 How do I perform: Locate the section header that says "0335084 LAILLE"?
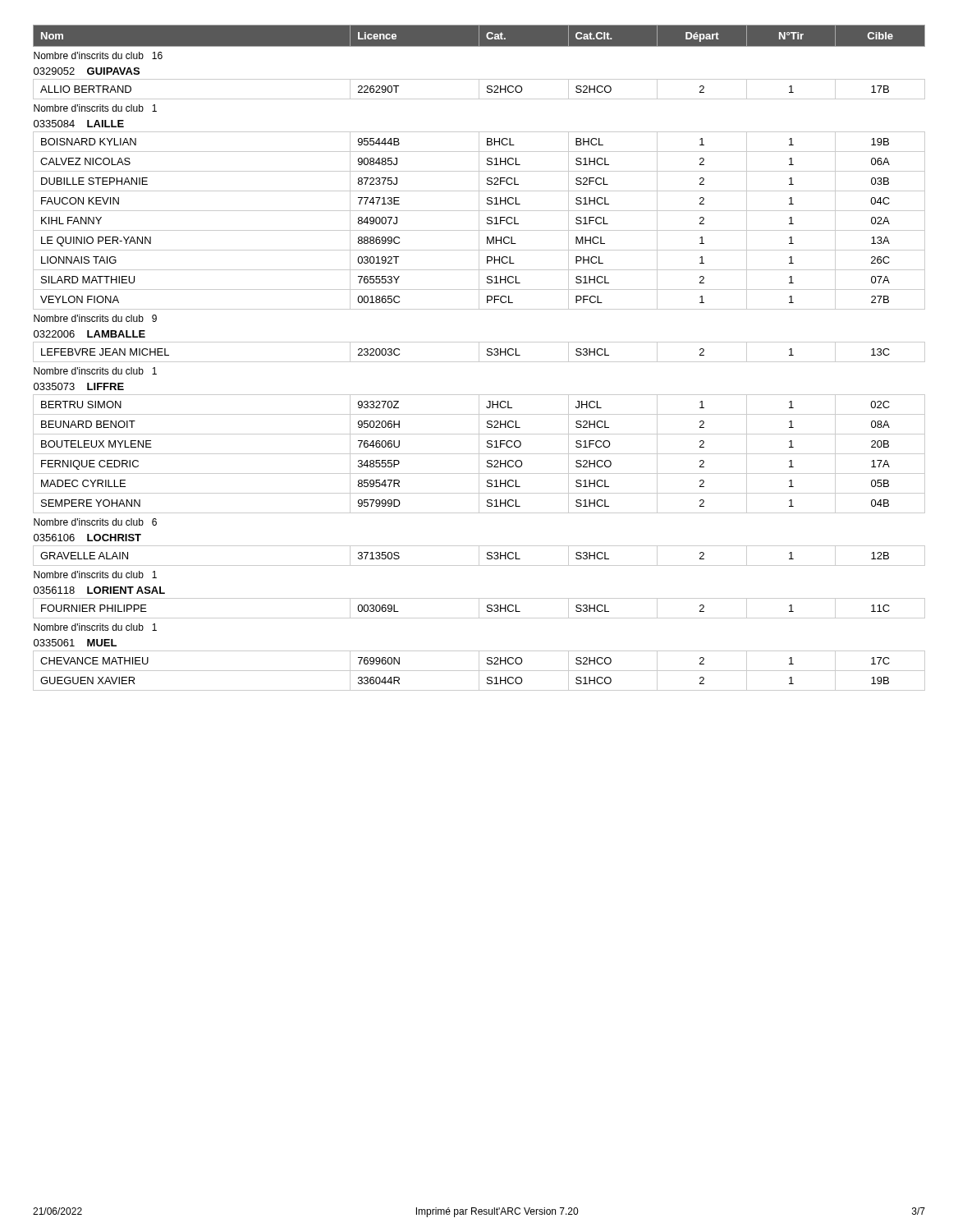[x=79, y=124]
